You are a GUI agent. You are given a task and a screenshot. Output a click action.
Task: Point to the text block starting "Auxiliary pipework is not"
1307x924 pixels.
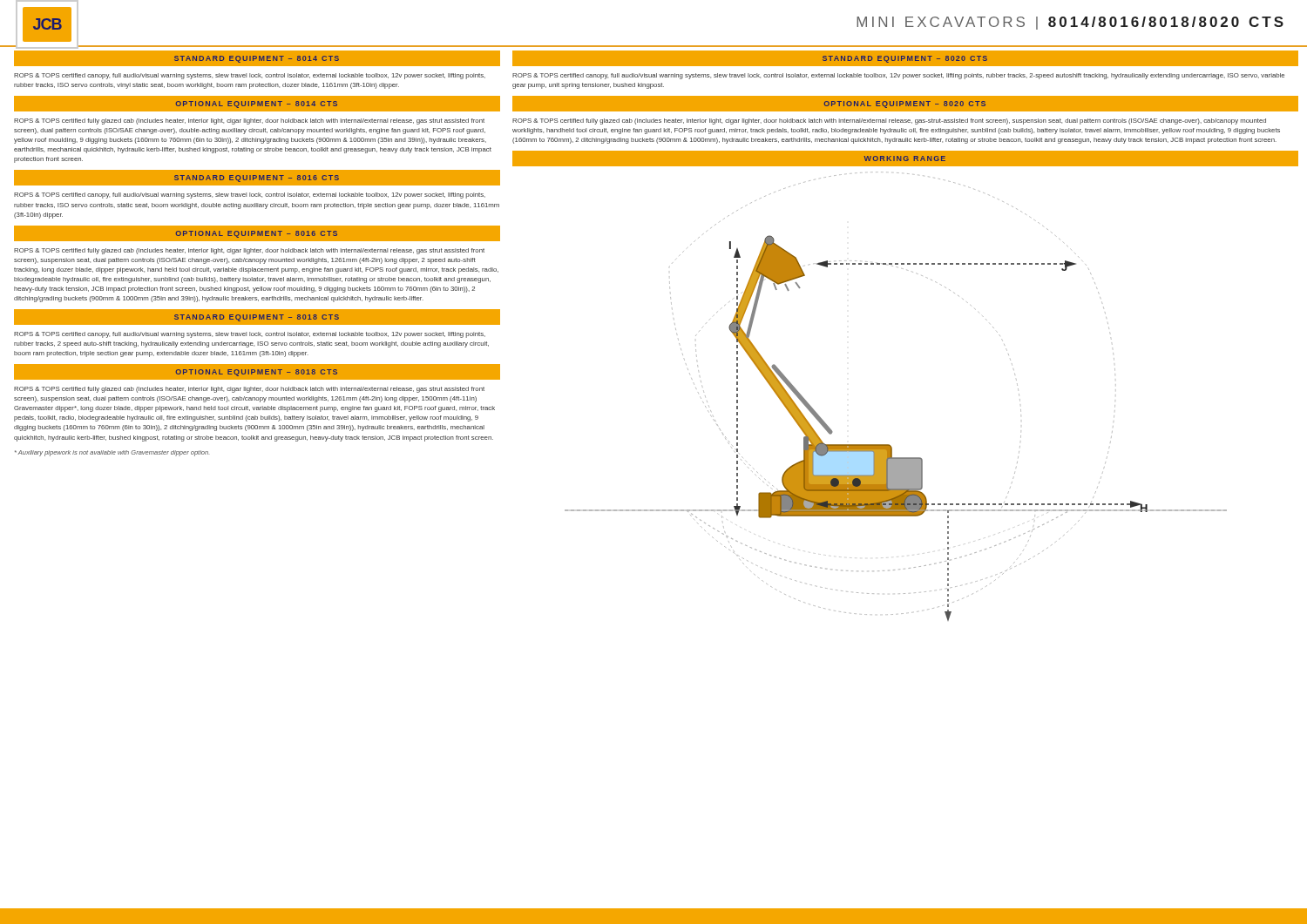point(112,452)
